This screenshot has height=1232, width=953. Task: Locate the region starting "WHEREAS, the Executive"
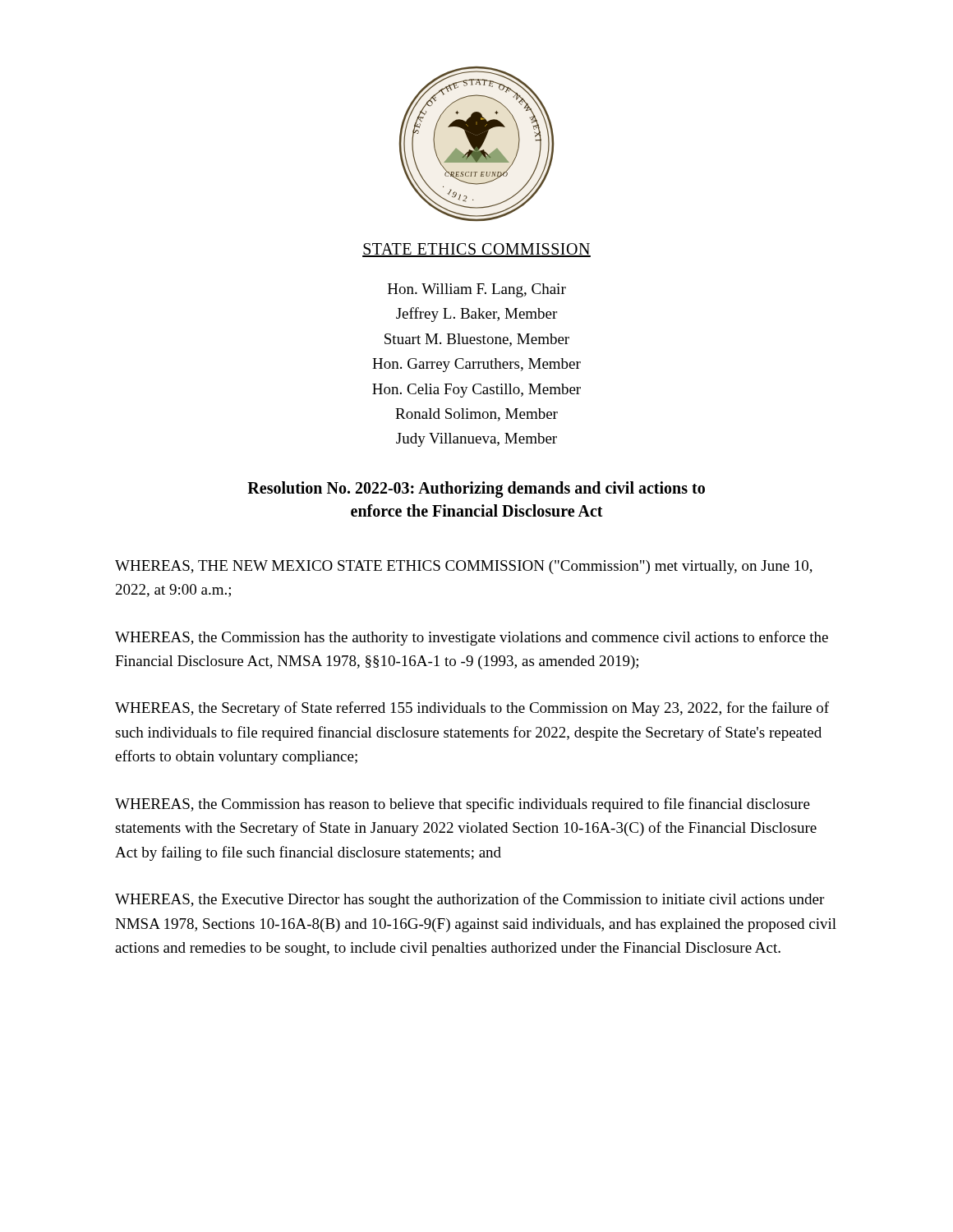476,923
